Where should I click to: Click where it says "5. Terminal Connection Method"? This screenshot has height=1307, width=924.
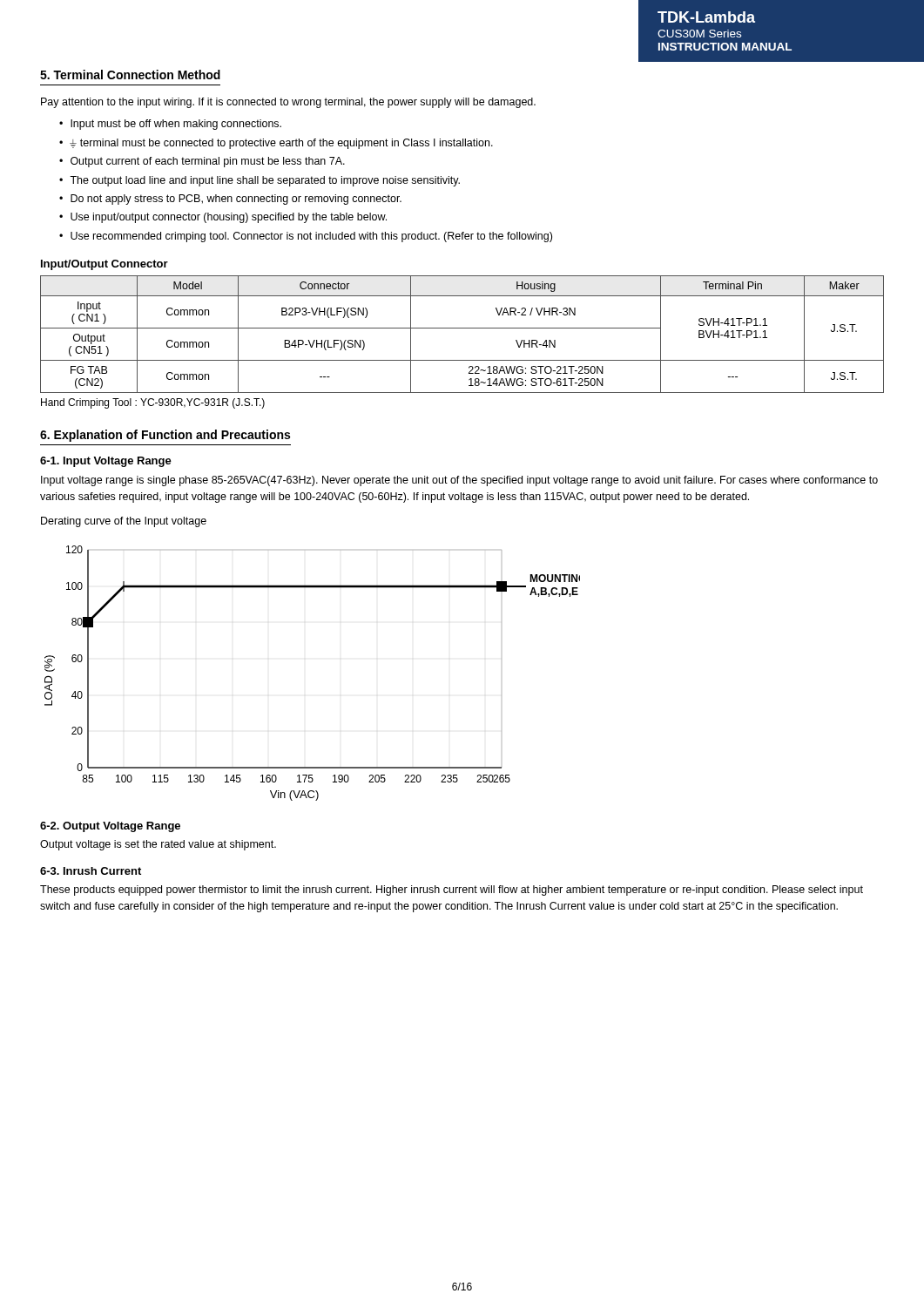click(130, 75)
